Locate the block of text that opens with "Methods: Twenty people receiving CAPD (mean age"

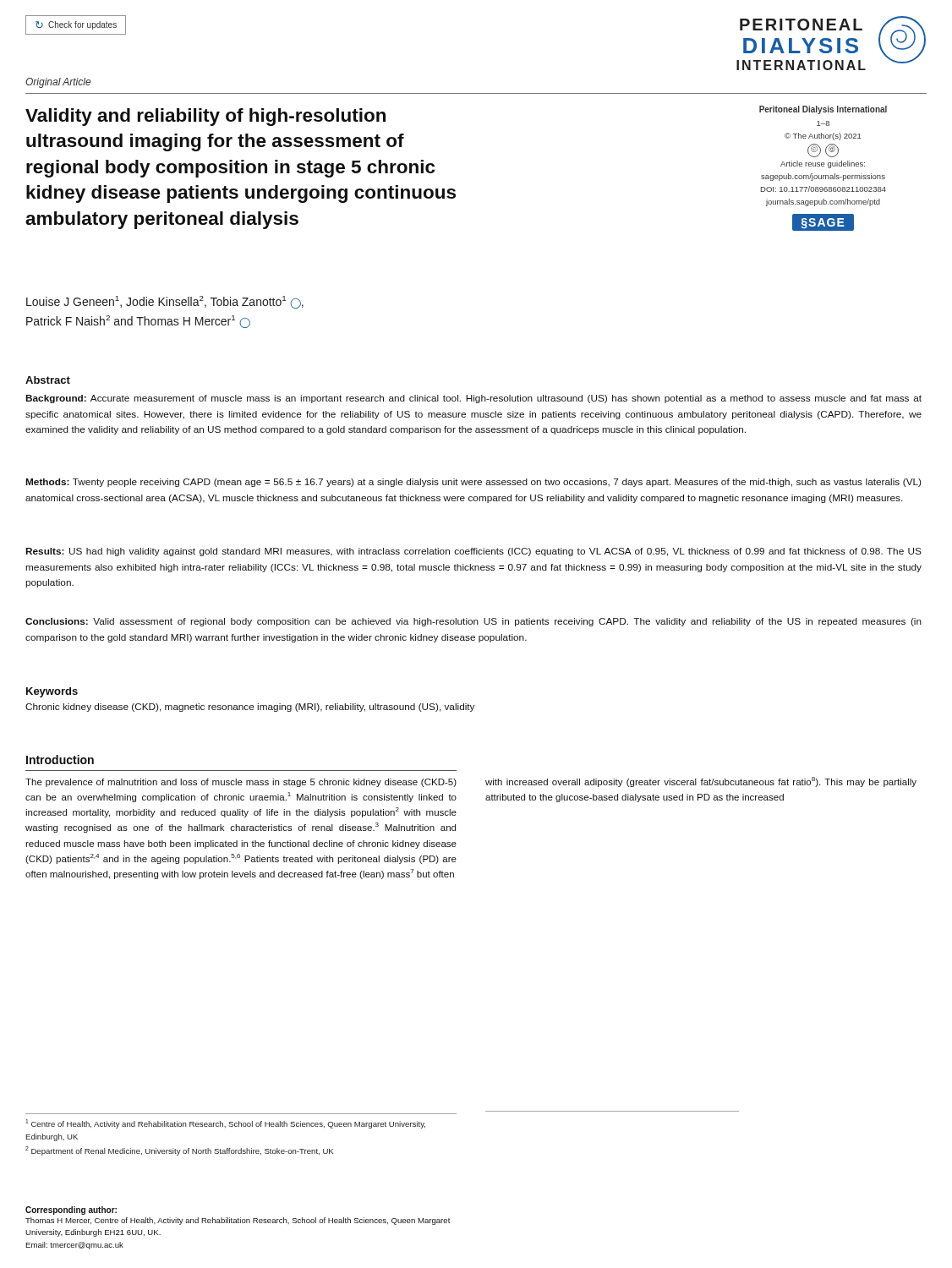(x=473, y=490)
